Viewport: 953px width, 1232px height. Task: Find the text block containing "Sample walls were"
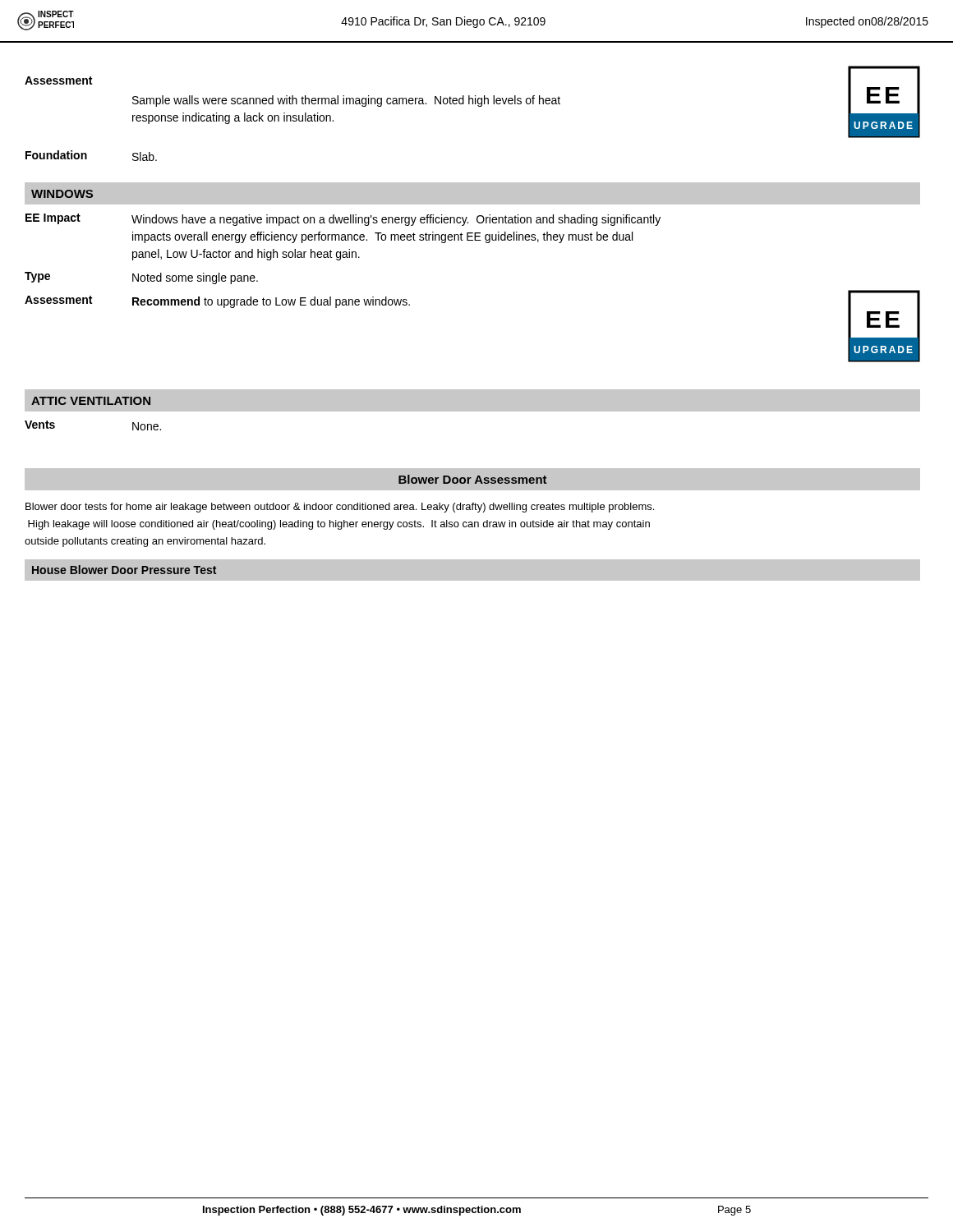coord(346,109)
